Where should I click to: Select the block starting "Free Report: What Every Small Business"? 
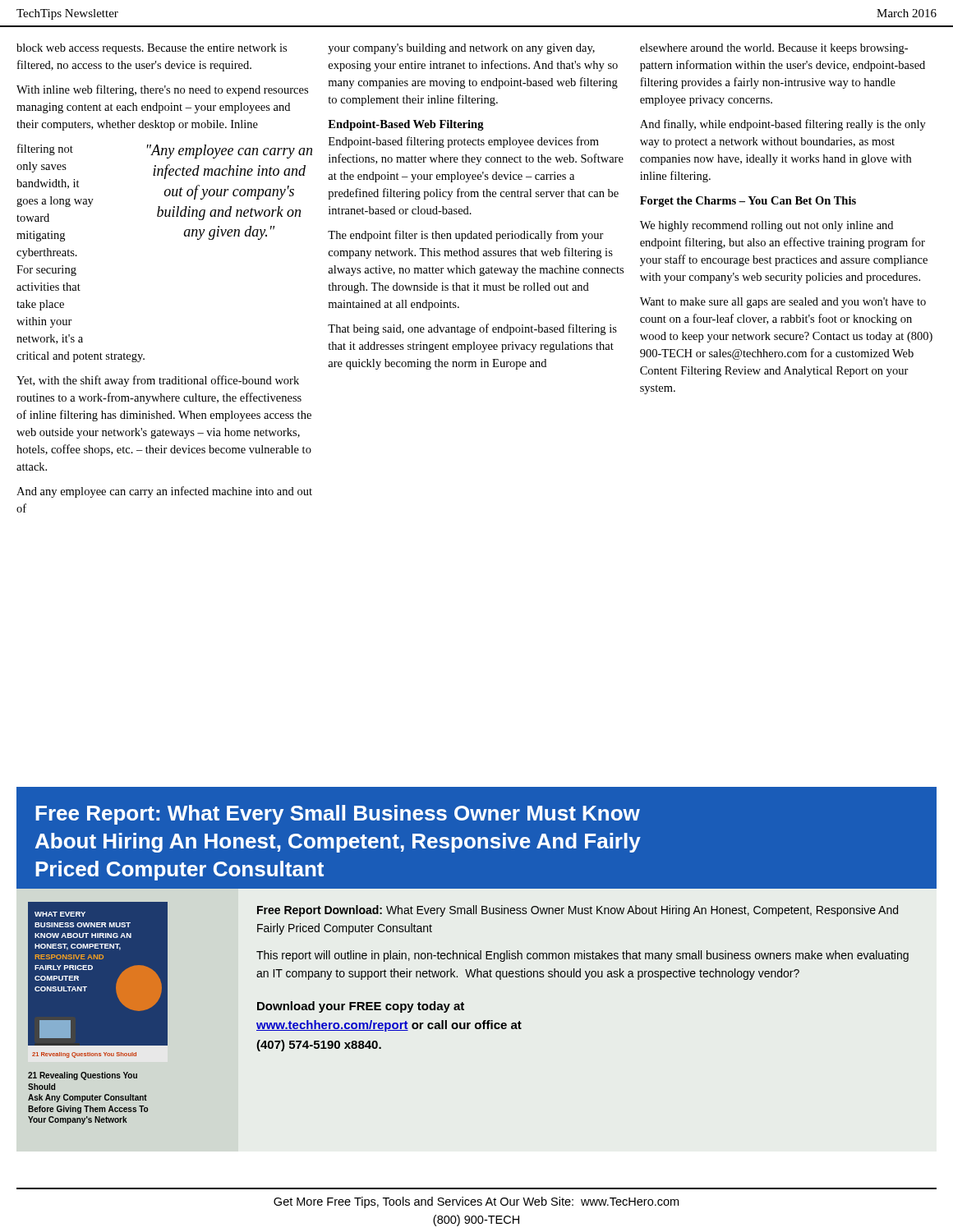coord(476,842)
